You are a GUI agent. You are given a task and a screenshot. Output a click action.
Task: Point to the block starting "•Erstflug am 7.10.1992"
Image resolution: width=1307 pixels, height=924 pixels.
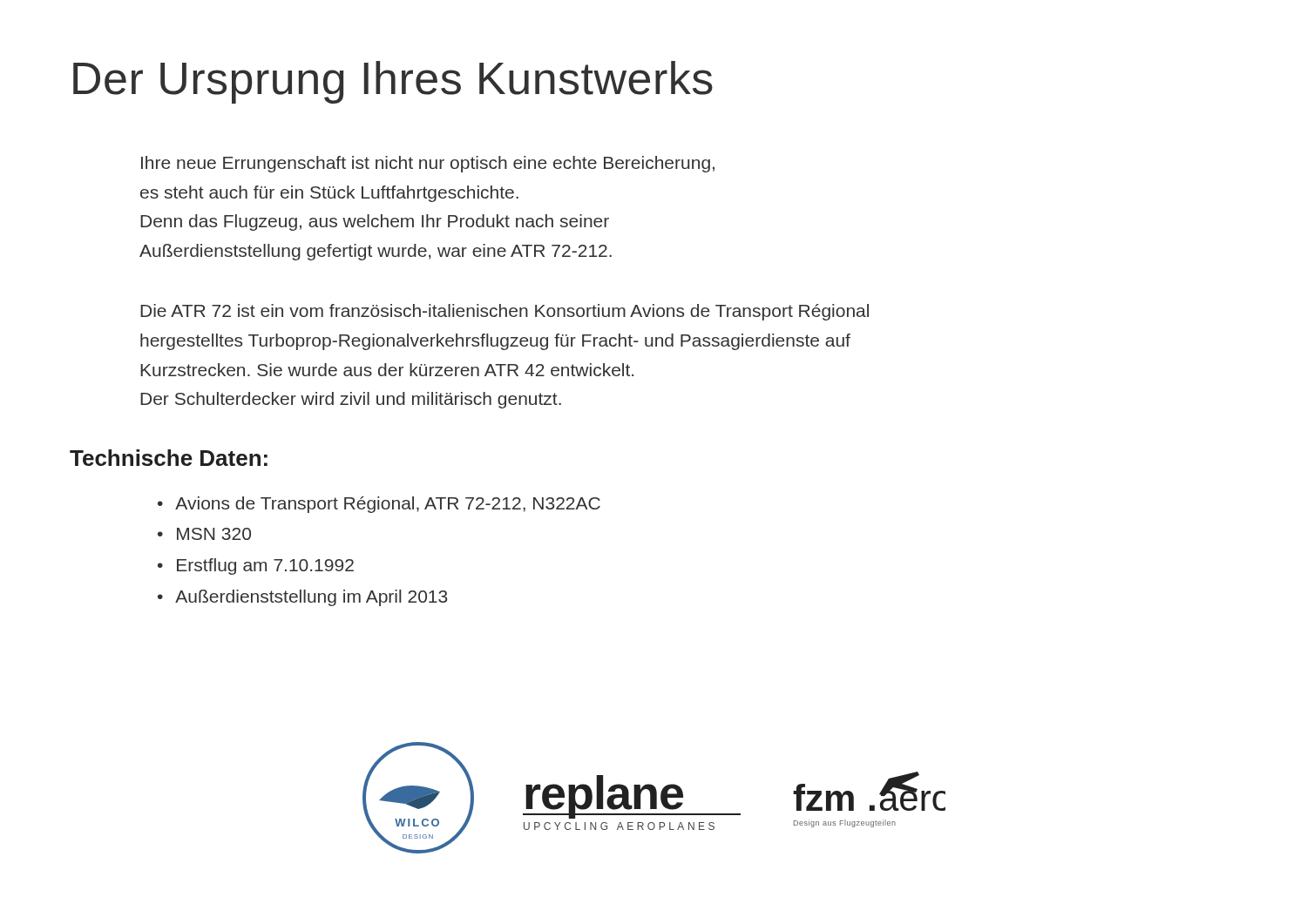(256, 565)
